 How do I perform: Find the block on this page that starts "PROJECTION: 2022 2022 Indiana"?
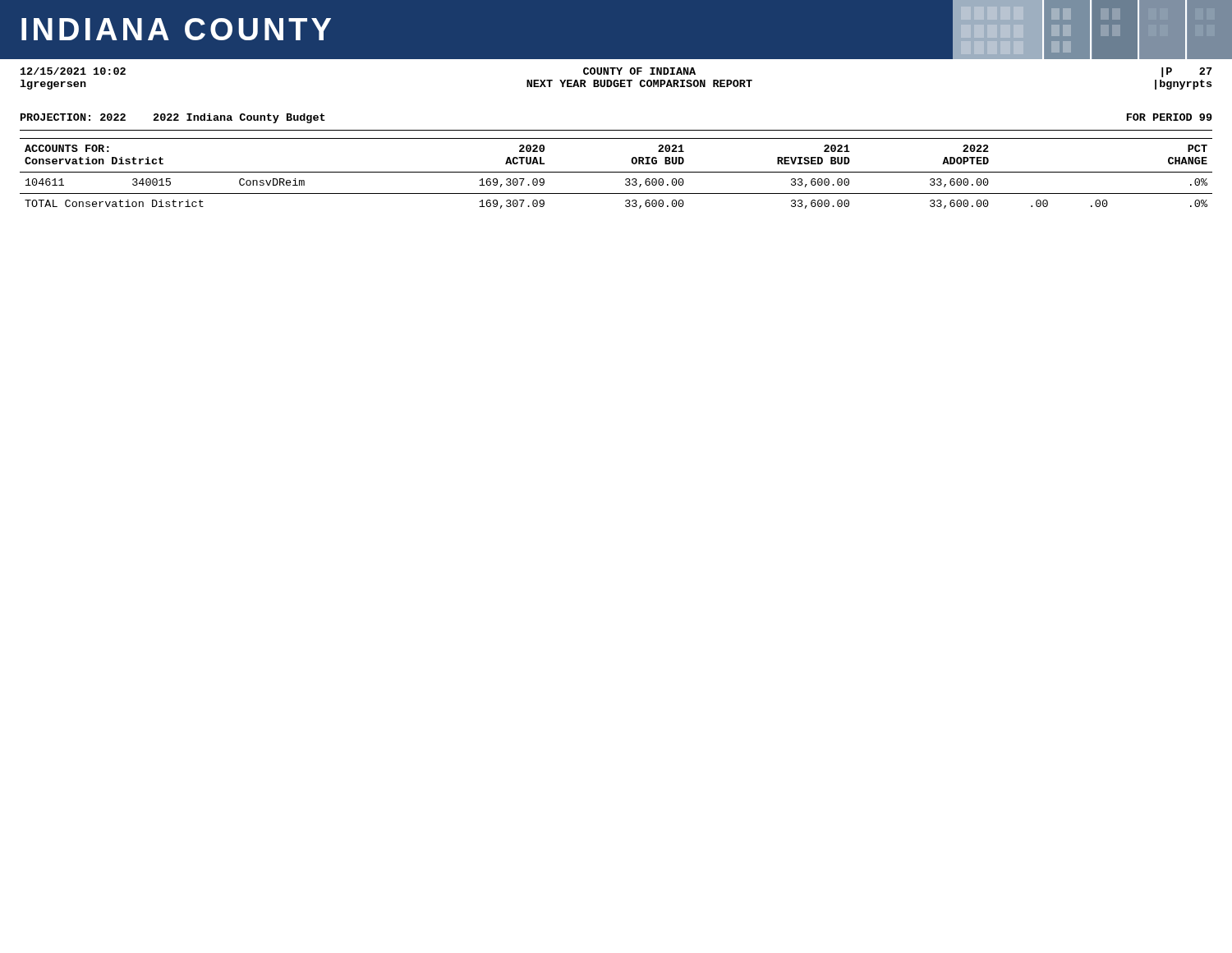click(616, 118)
